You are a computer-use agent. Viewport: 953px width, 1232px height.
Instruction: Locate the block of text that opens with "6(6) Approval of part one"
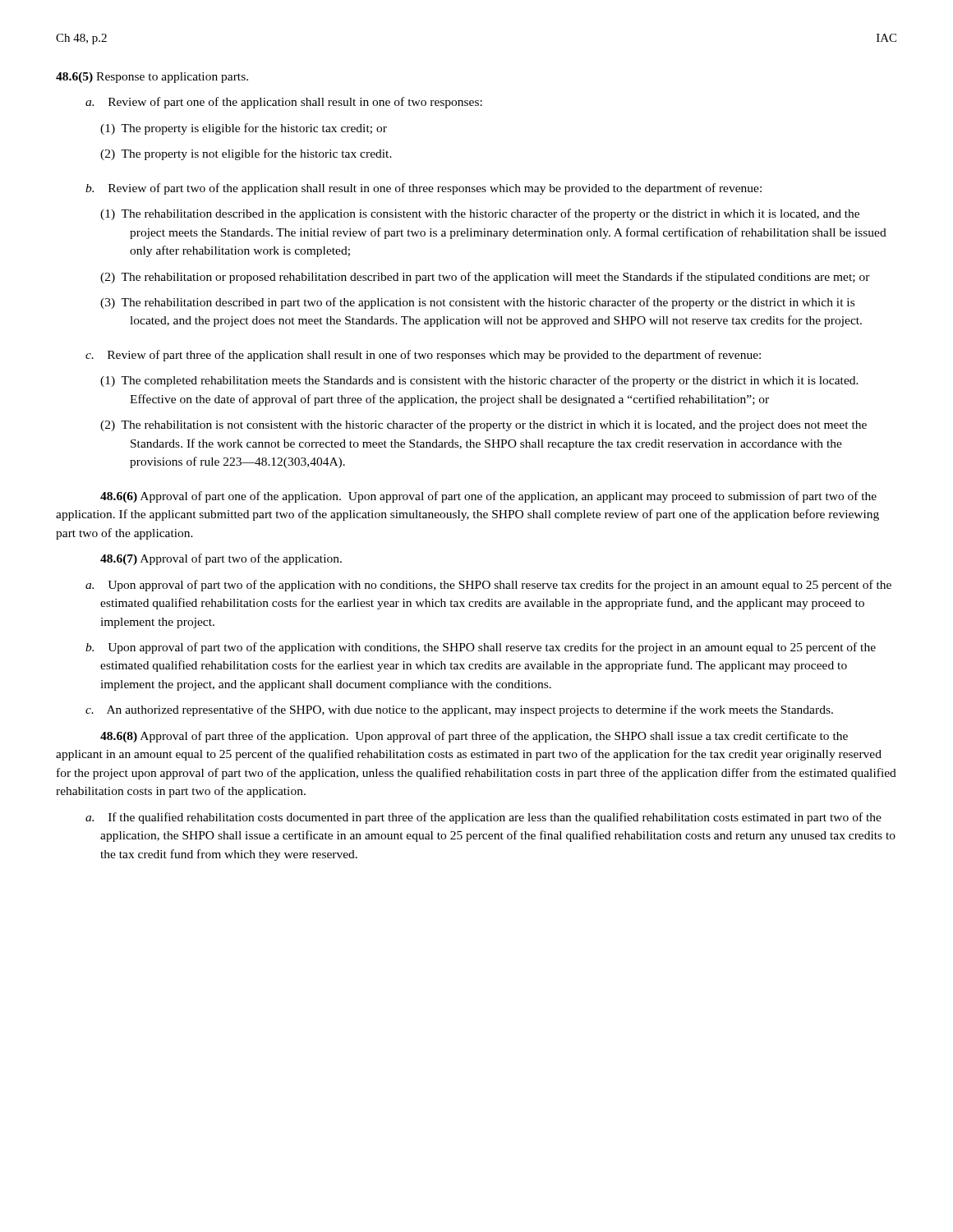(468, 514)
